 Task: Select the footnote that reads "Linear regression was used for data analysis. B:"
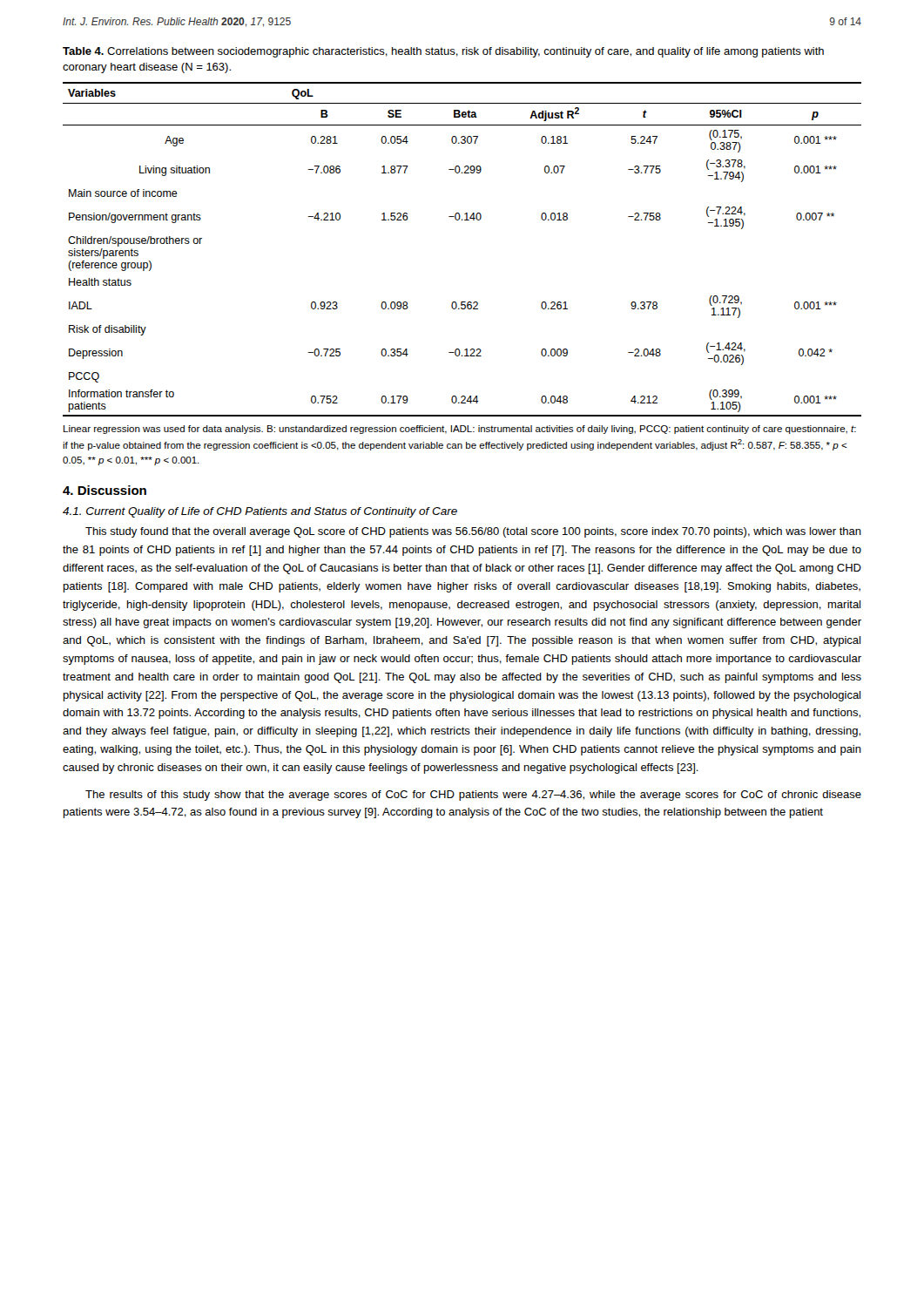pos(460,444)
